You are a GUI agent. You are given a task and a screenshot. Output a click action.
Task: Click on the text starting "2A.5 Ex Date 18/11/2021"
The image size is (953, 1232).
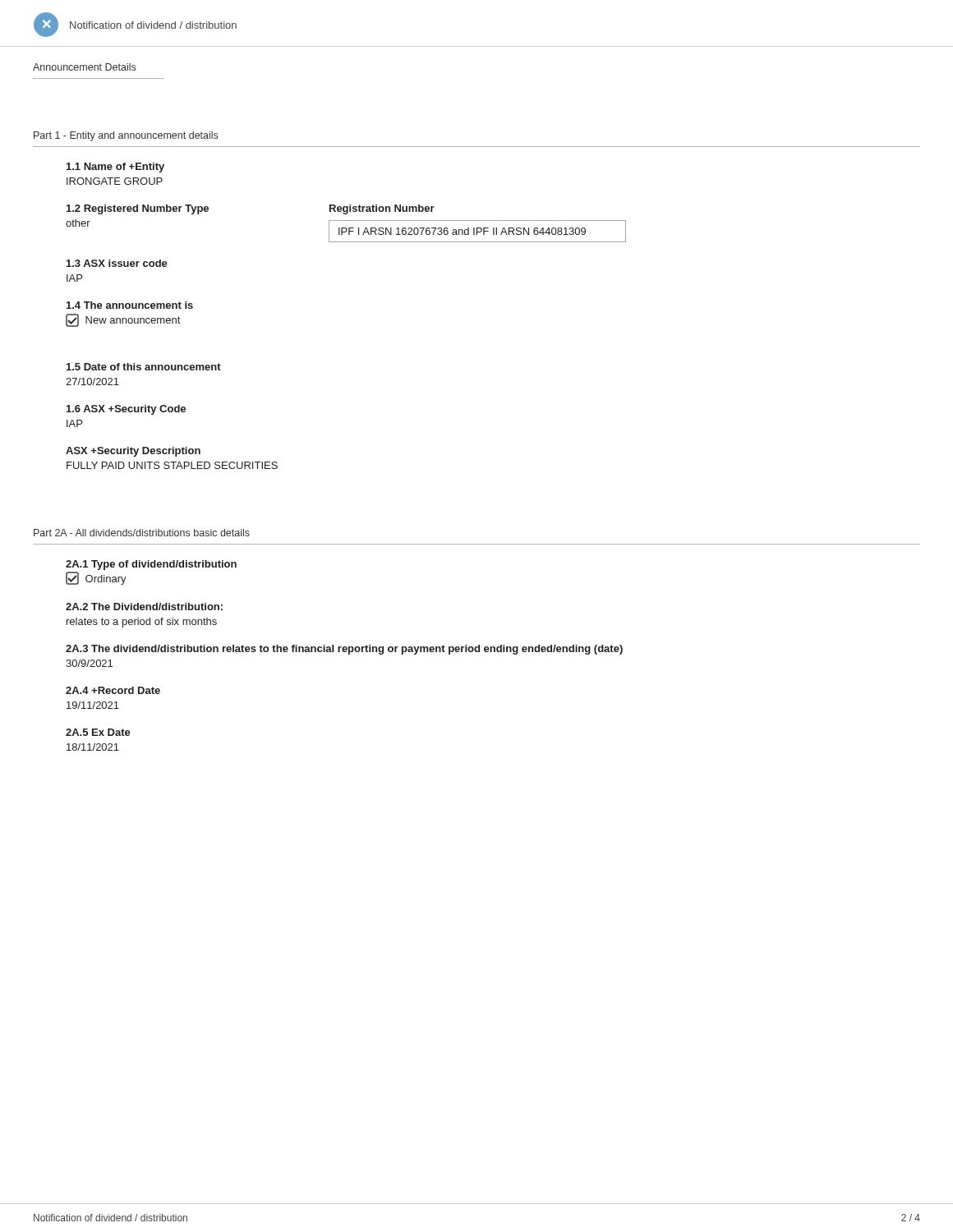click(x=98, y=732)
